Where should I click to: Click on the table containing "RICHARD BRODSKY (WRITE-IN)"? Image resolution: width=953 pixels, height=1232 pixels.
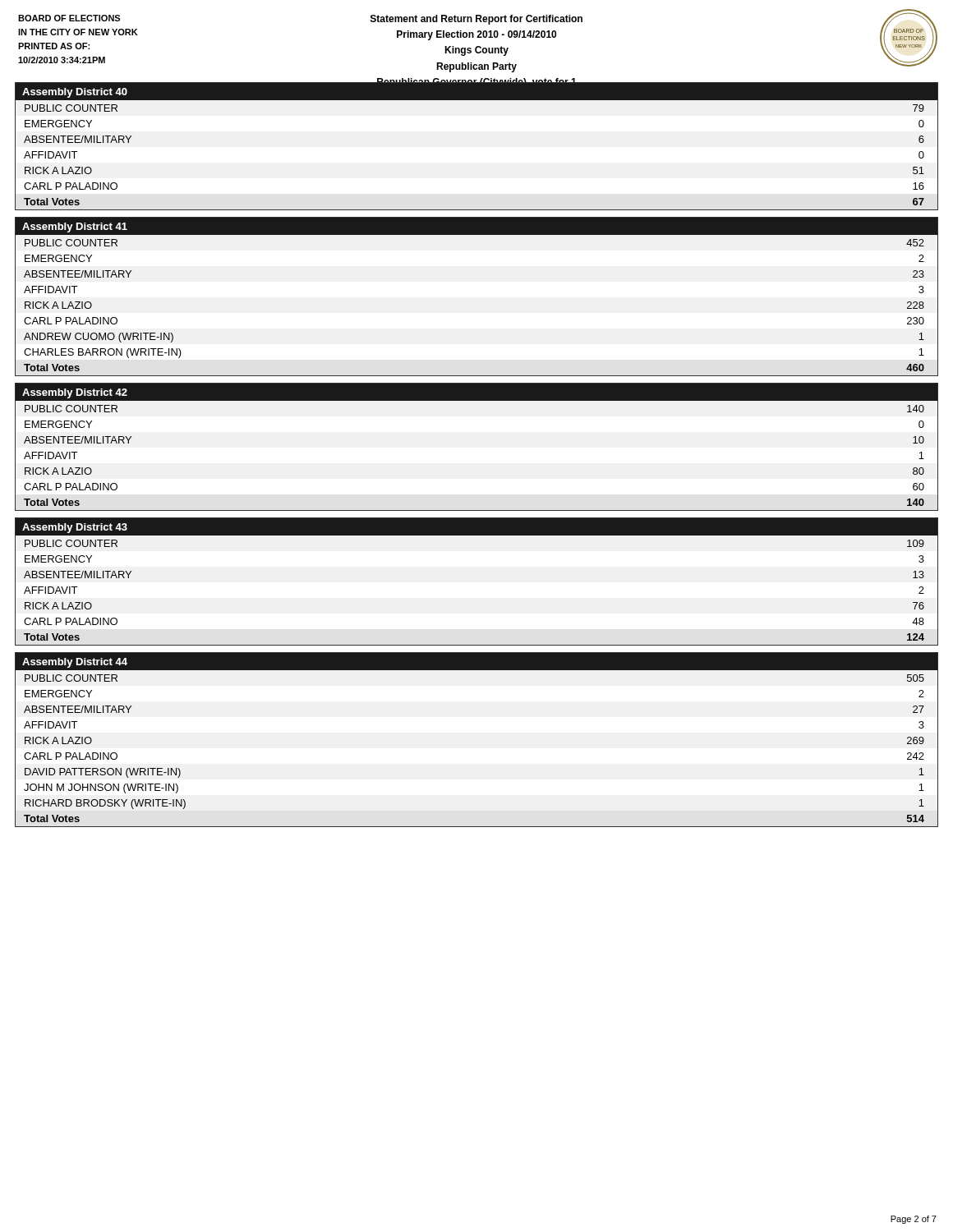[476, 748]
